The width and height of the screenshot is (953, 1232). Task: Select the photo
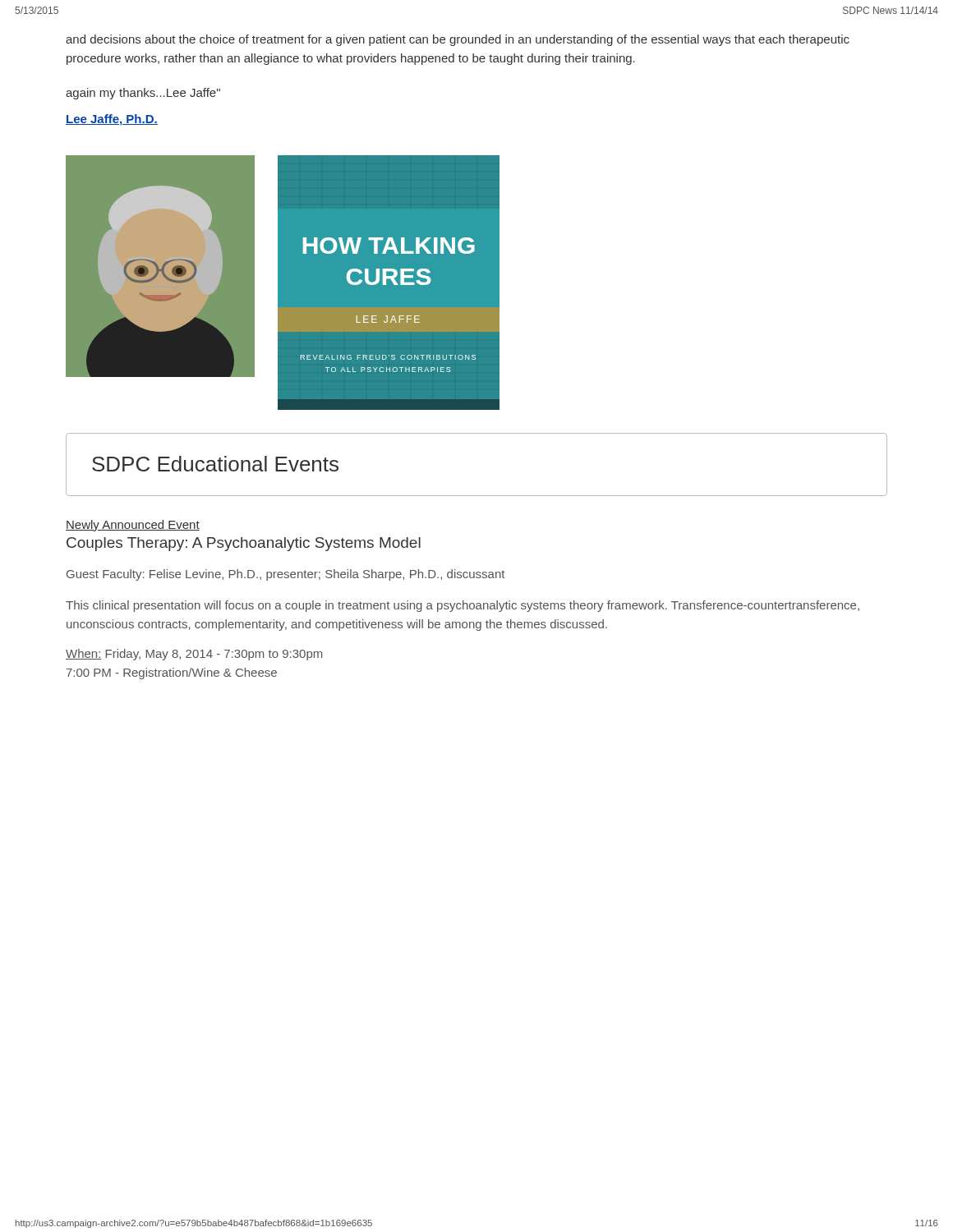160,266
